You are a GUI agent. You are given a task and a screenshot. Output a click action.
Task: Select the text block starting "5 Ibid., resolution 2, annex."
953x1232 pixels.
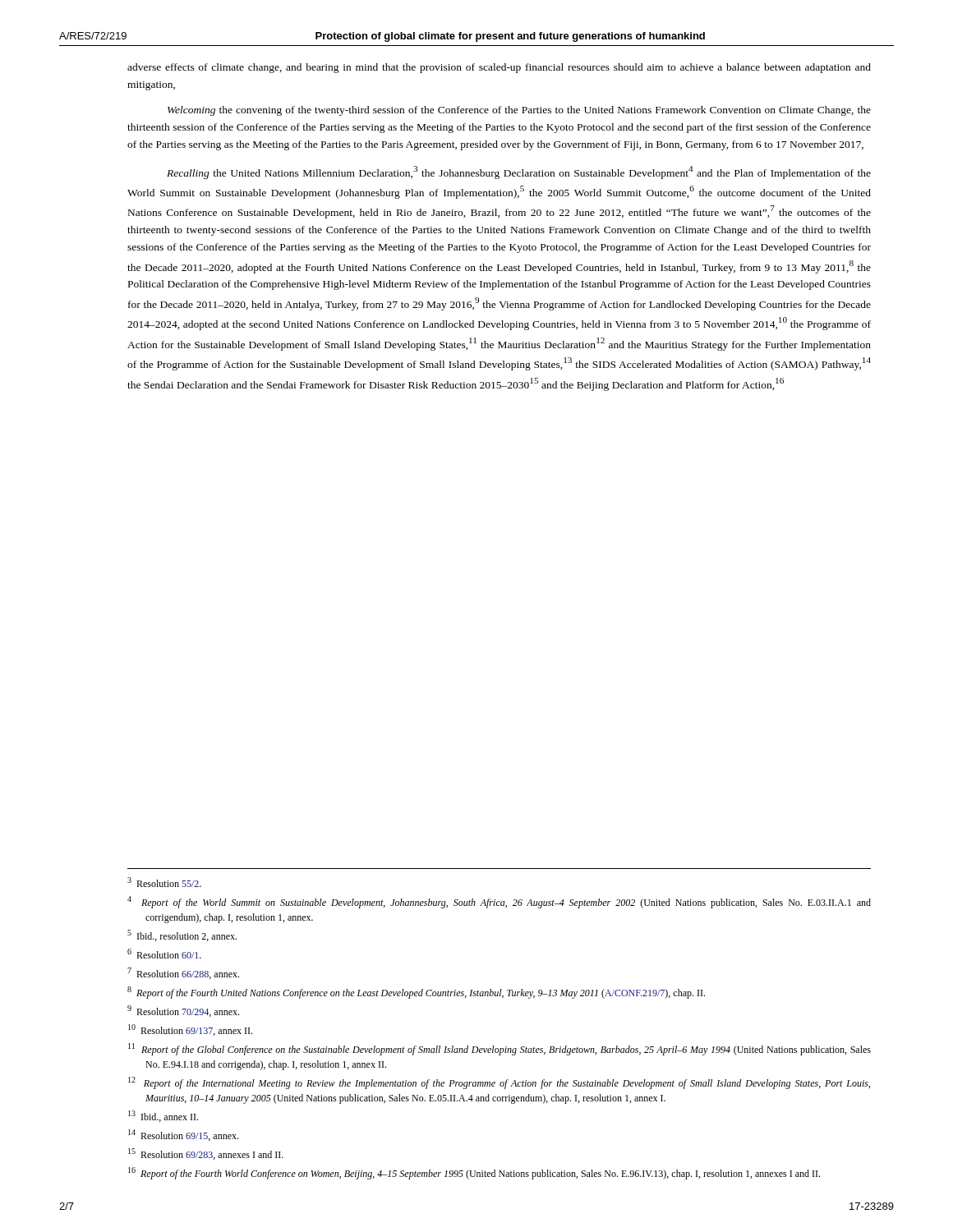(182, 935)
